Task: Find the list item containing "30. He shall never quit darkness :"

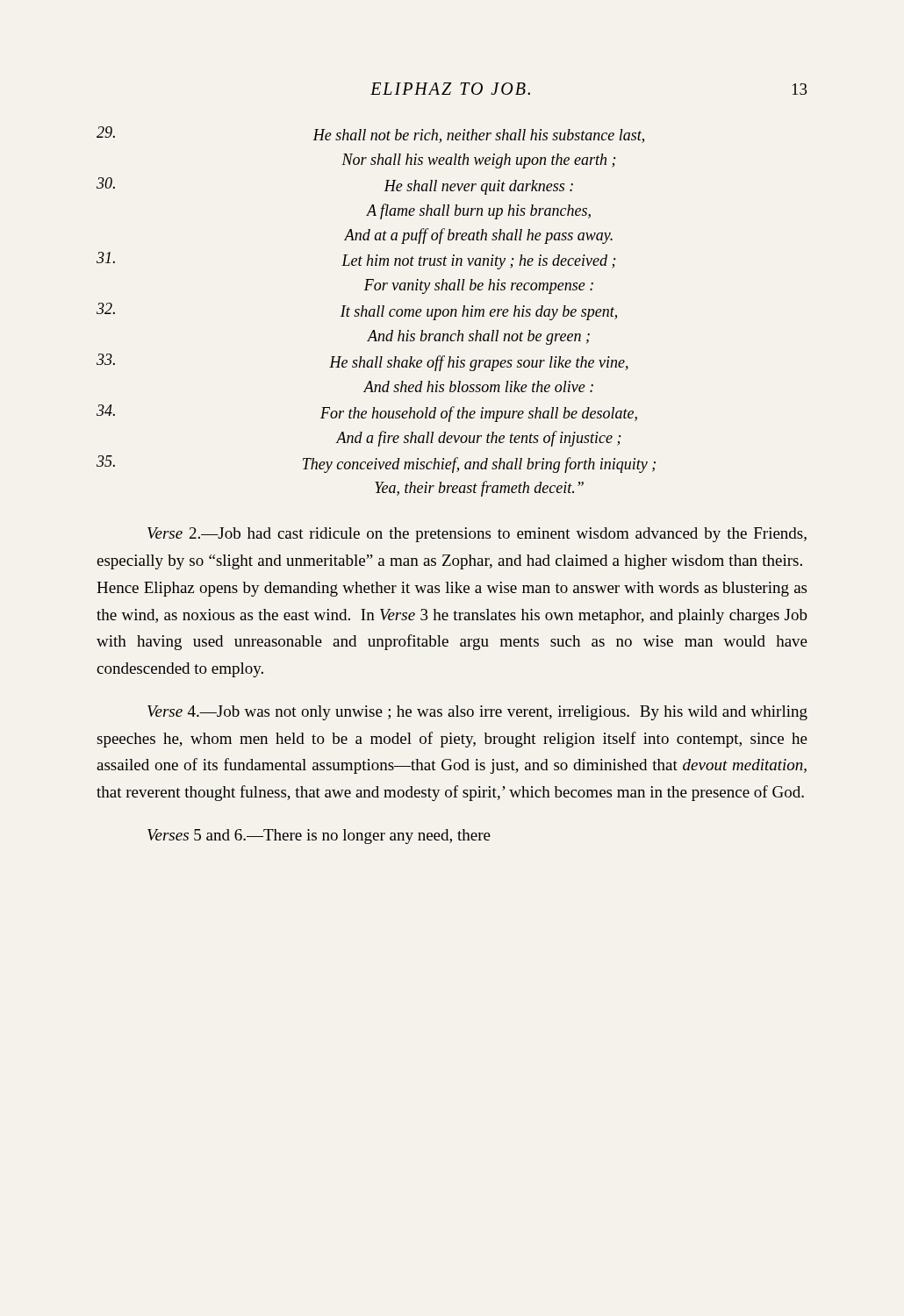Action: 452,211
